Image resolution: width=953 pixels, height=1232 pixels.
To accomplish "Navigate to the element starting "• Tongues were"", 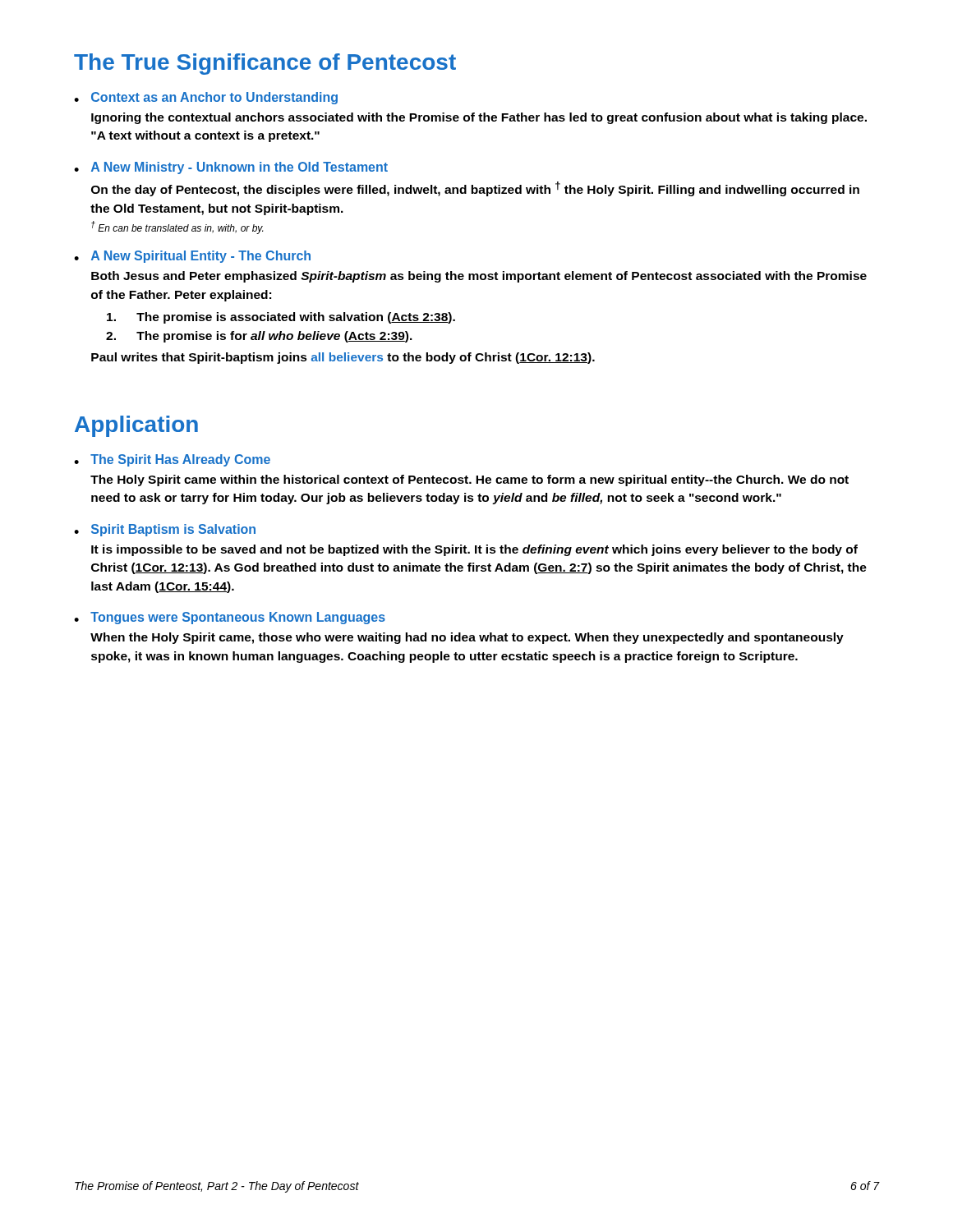I will click(476, 638).
